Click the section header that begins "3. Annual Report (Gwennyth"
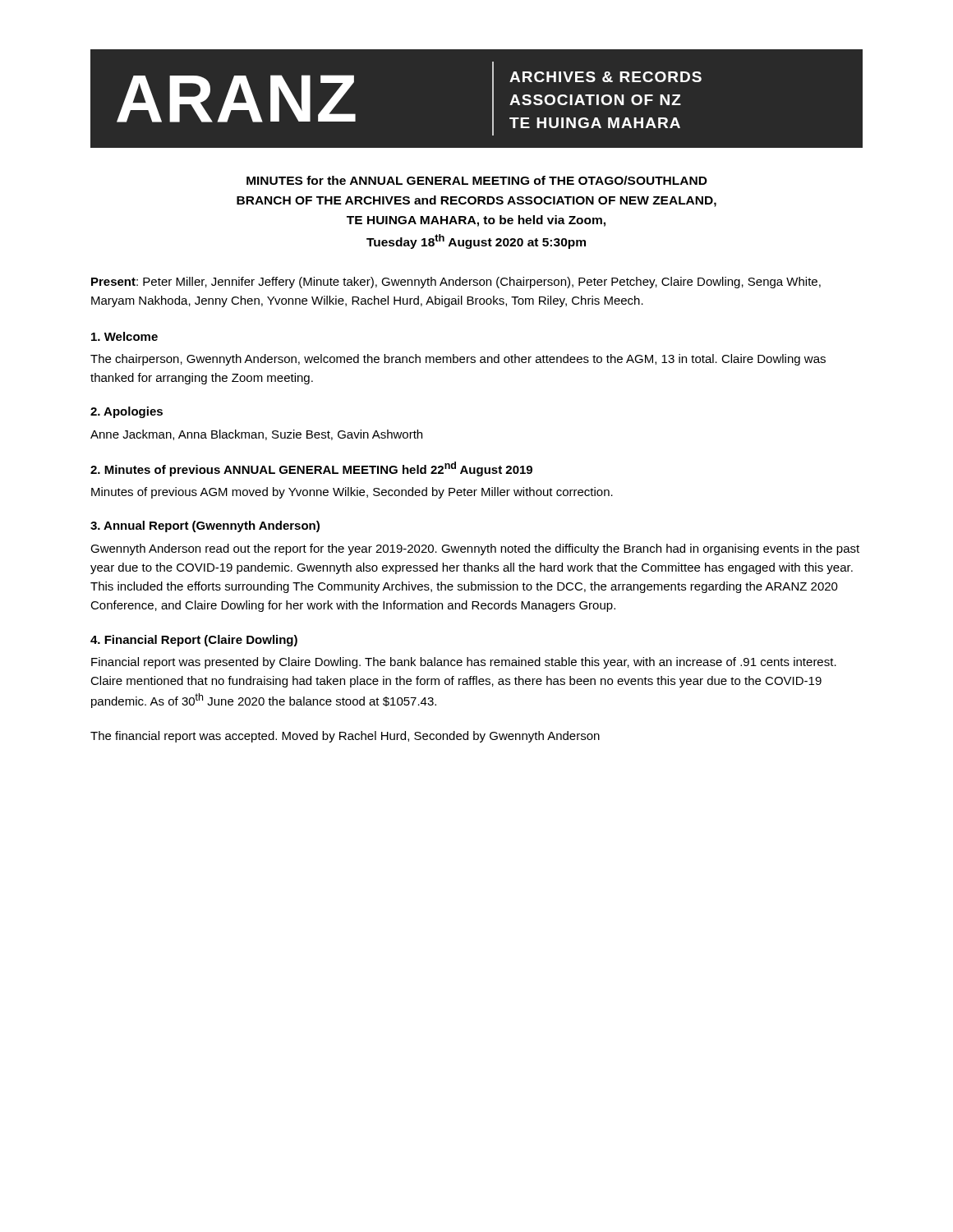 (x=205, y=526)
